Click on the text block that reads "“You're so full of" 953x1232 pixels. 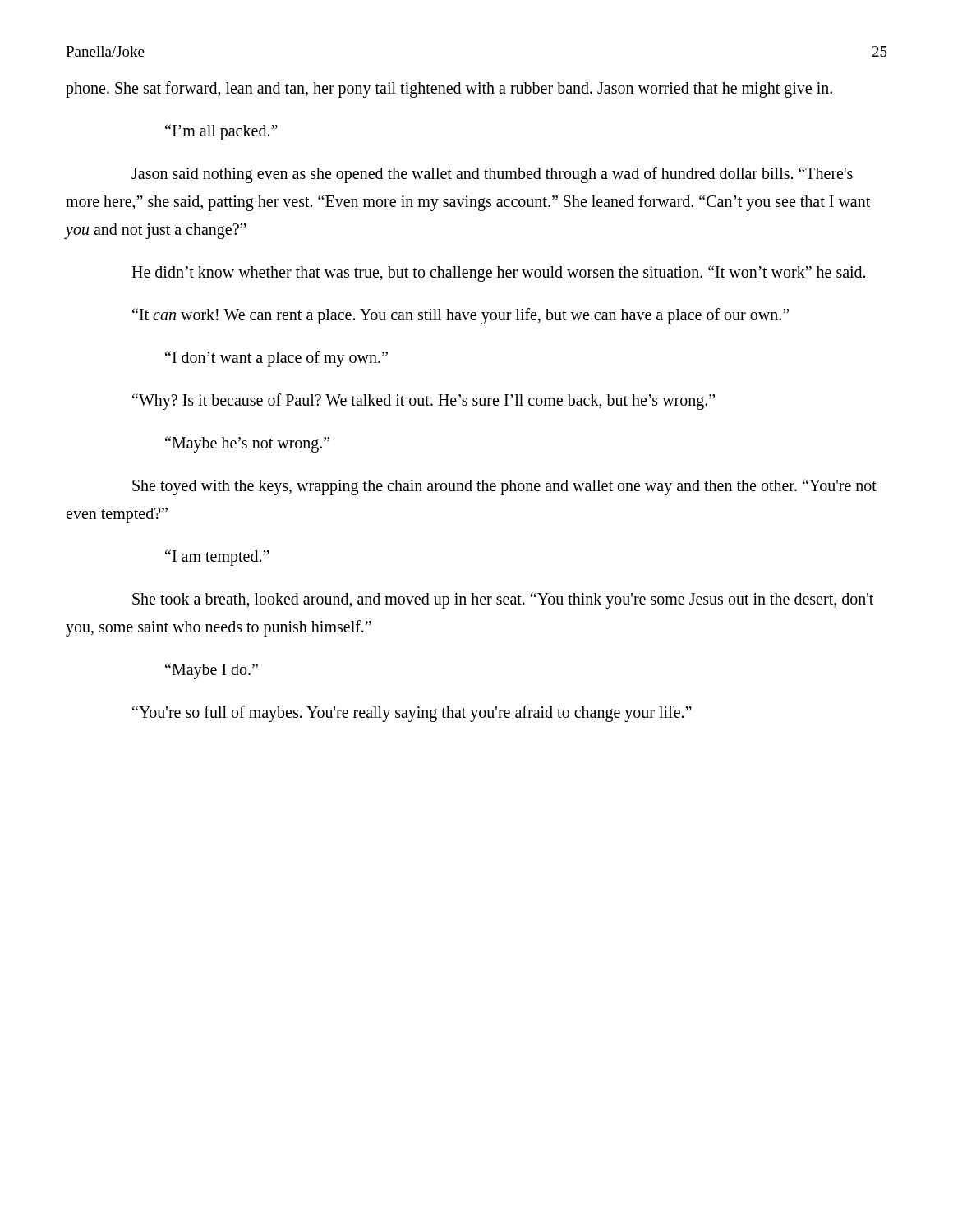(412, 712)
